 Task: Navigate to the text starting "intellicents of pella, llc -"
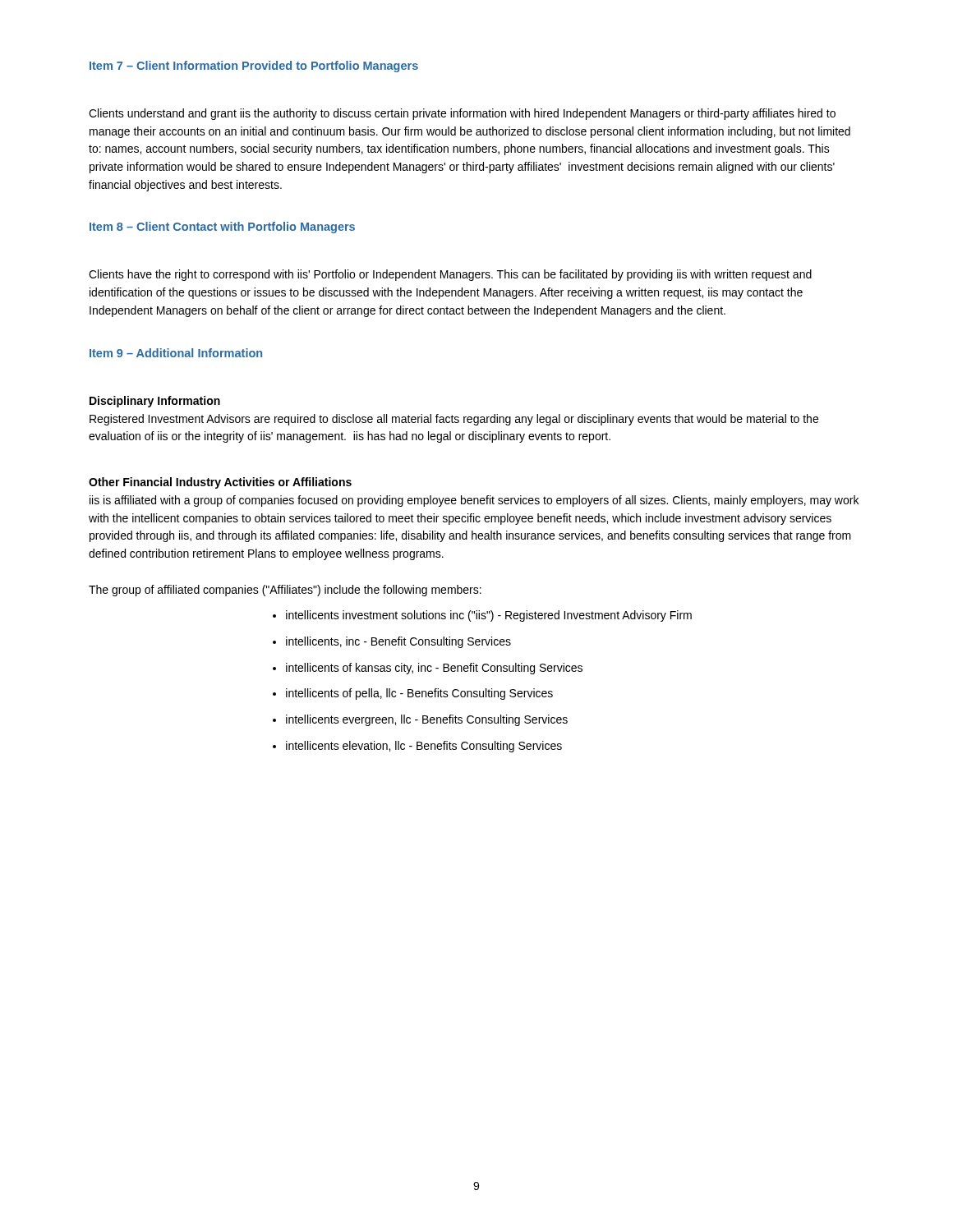(x=419, y=693)
